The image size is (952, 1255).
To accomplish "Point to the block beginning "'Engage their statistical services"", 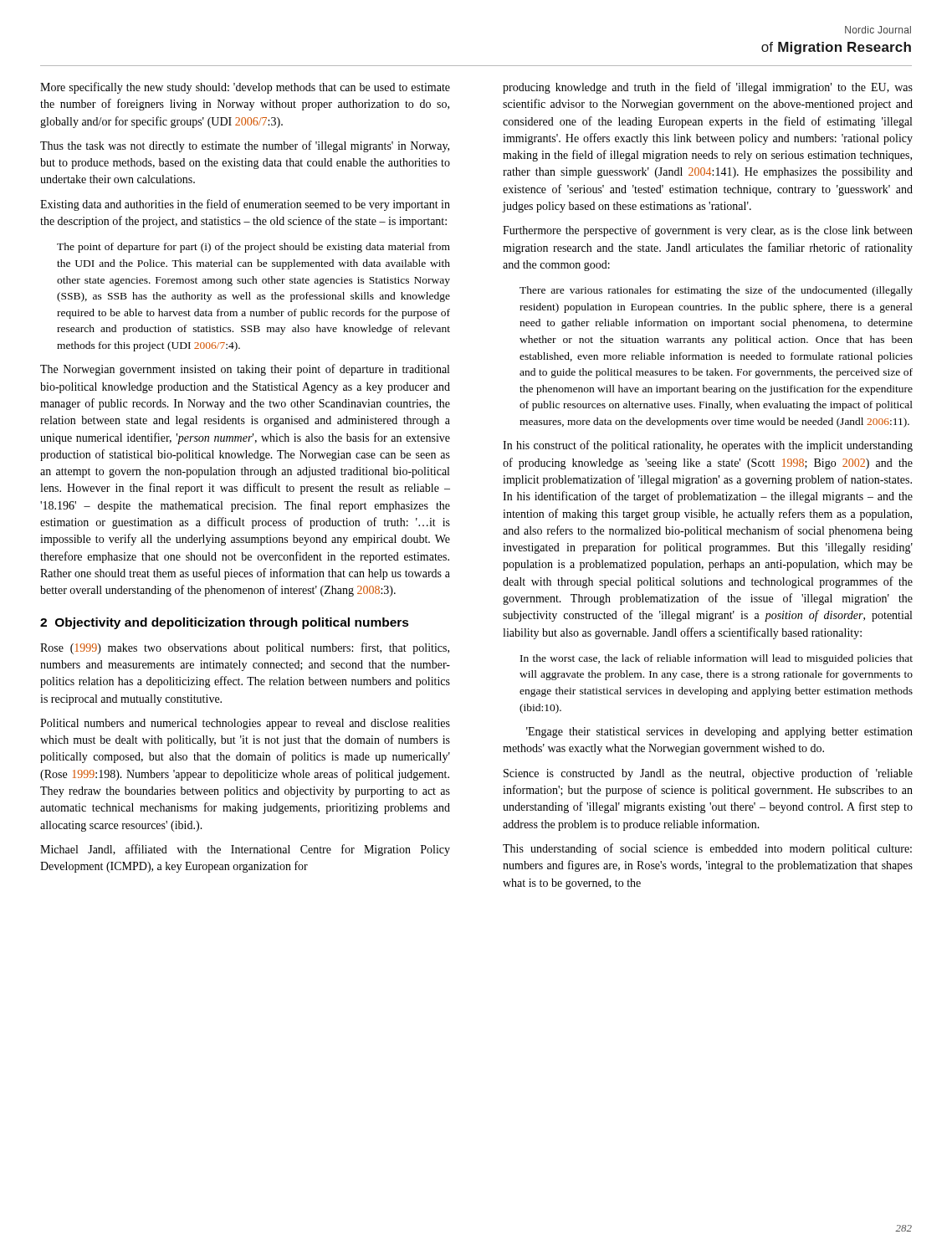I will point(708,741).
